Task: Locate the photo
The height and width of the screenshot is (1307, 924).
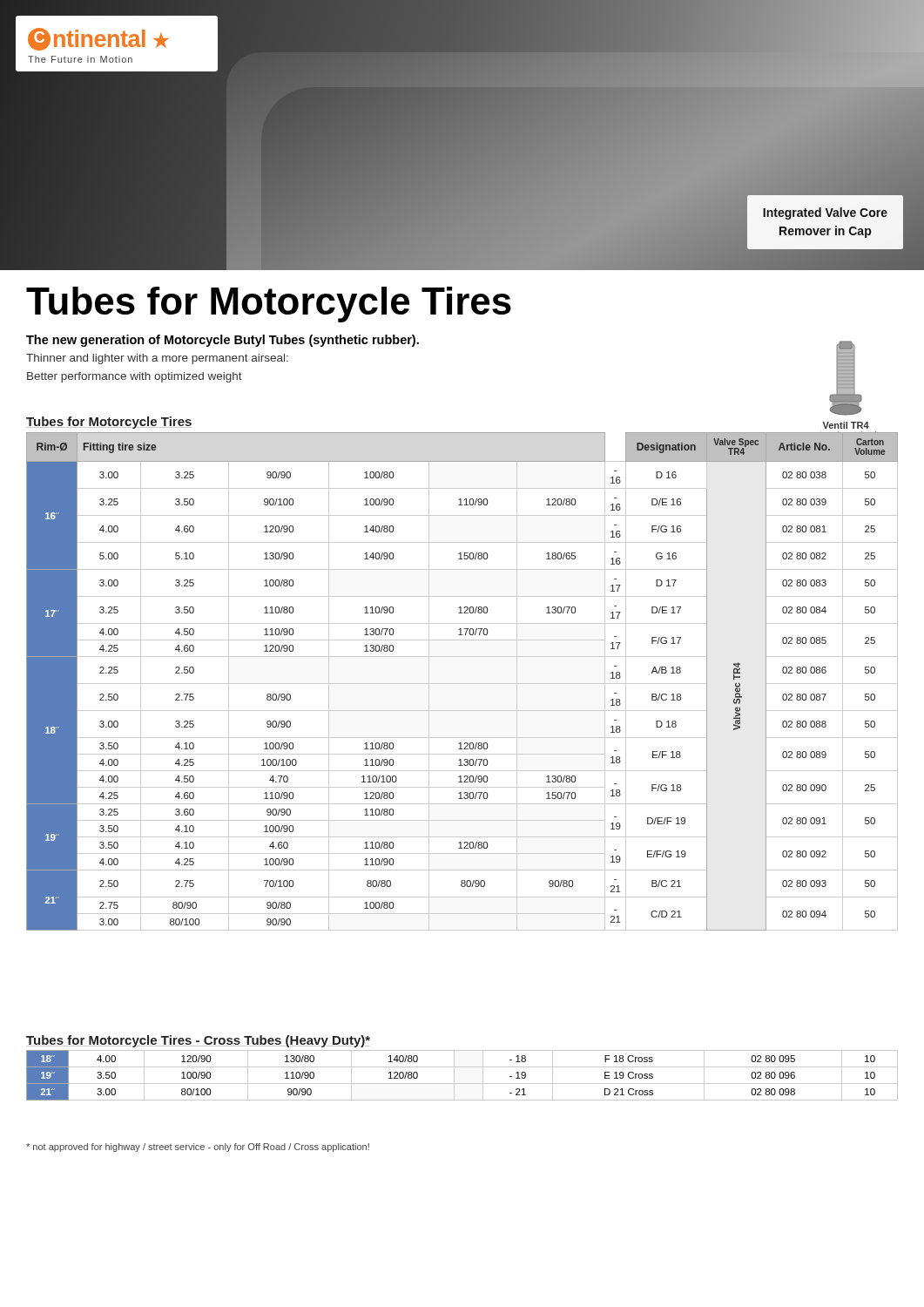Action: pyautogui.click(x=462, y=135)
